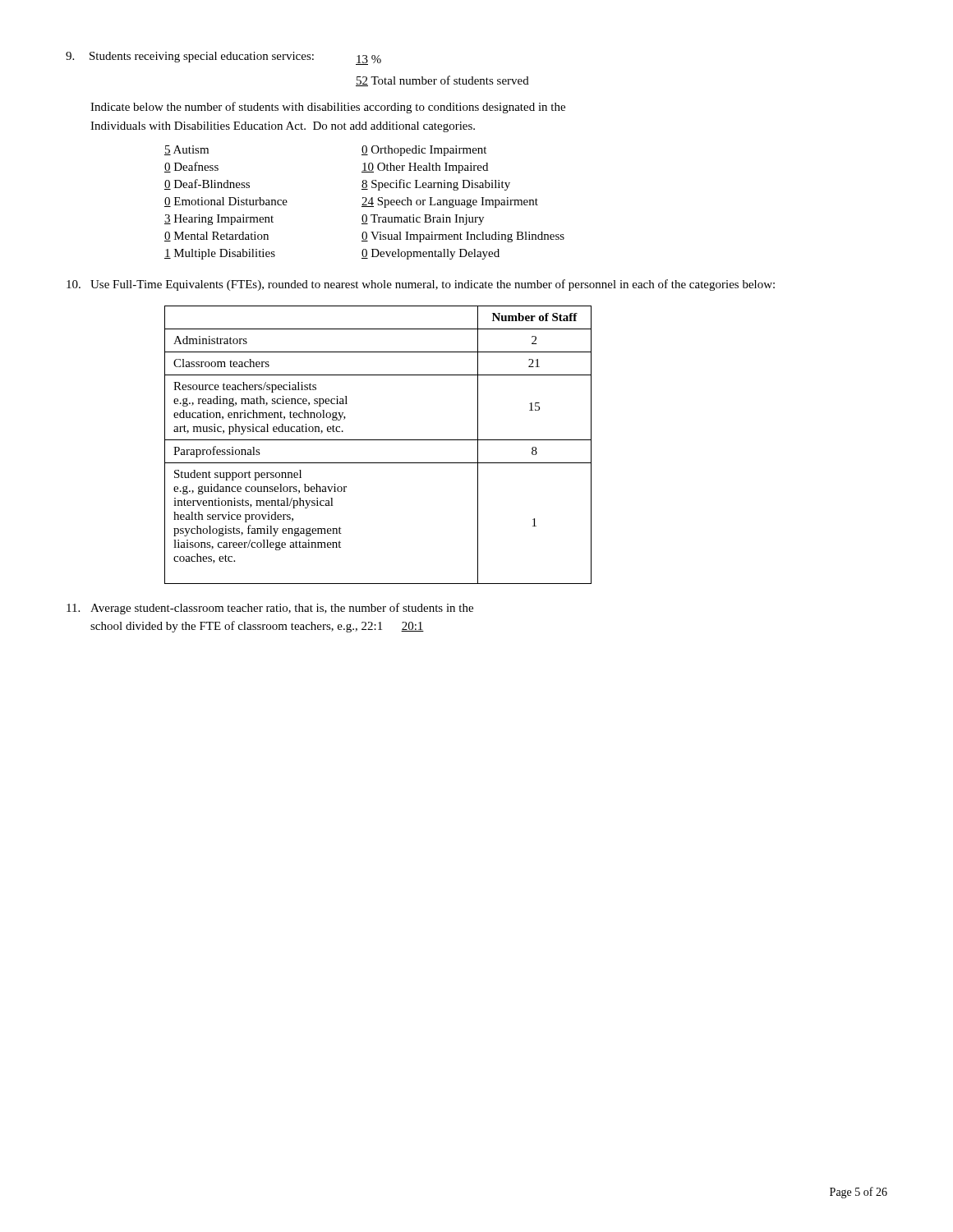Click the passage that begins "0 Visual Impairment"
The height and width of the screenshot is (1232, 953).
[x=463, y=236]
